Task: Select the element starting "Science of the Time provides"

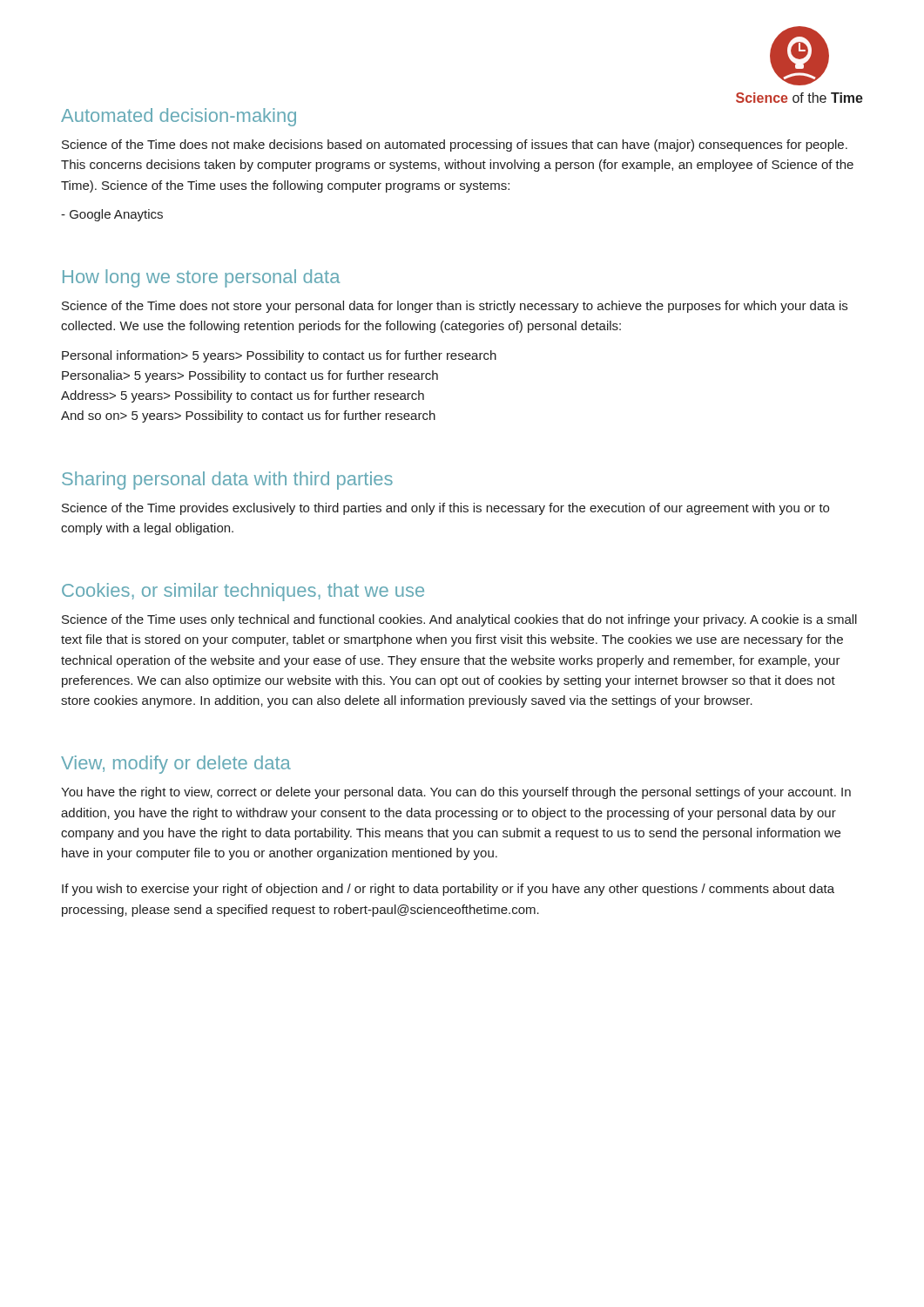Action: [445, 517]
